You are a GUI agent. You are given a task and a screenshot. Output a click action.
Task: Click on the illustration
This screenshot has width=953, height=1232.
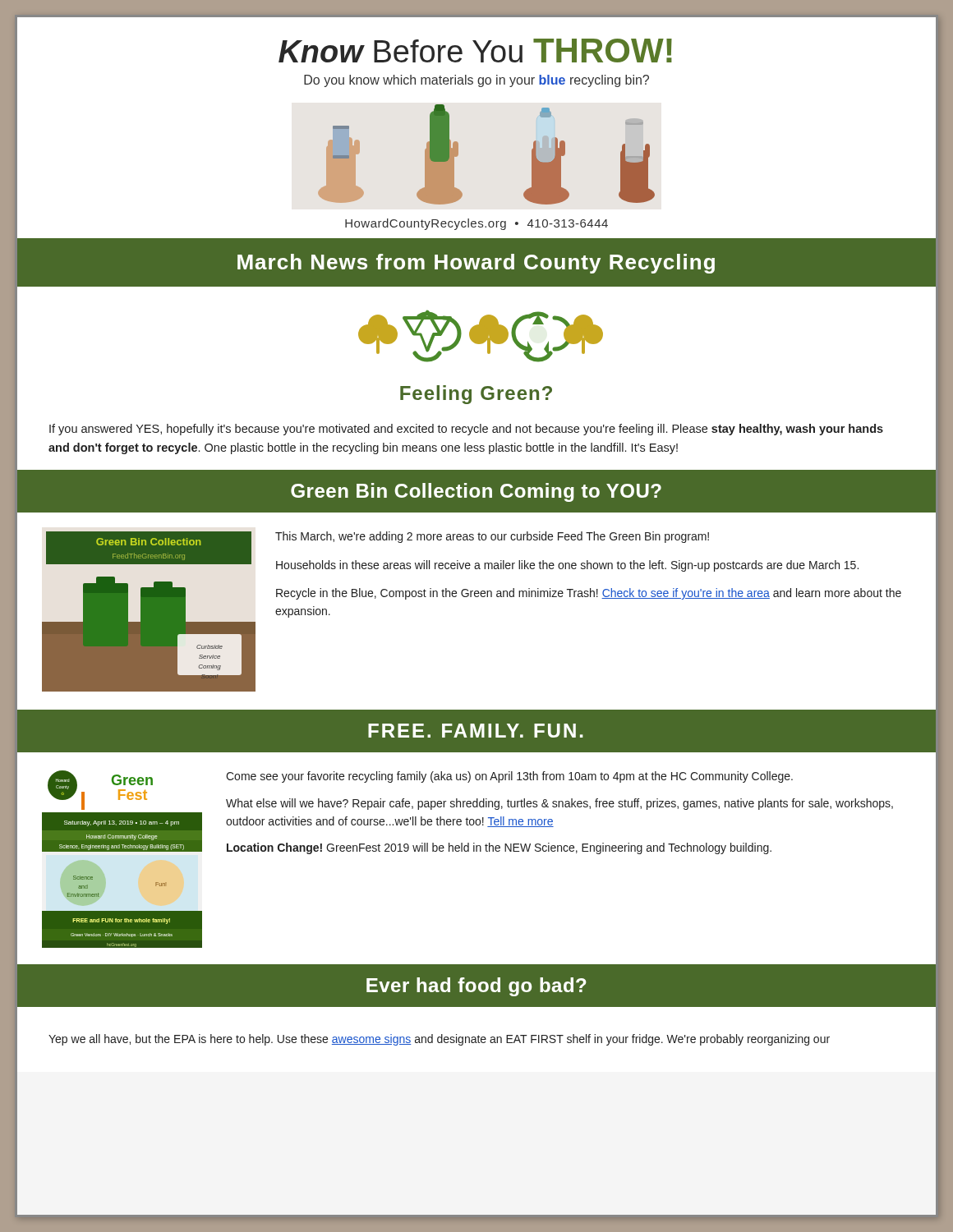coord(476,332)
